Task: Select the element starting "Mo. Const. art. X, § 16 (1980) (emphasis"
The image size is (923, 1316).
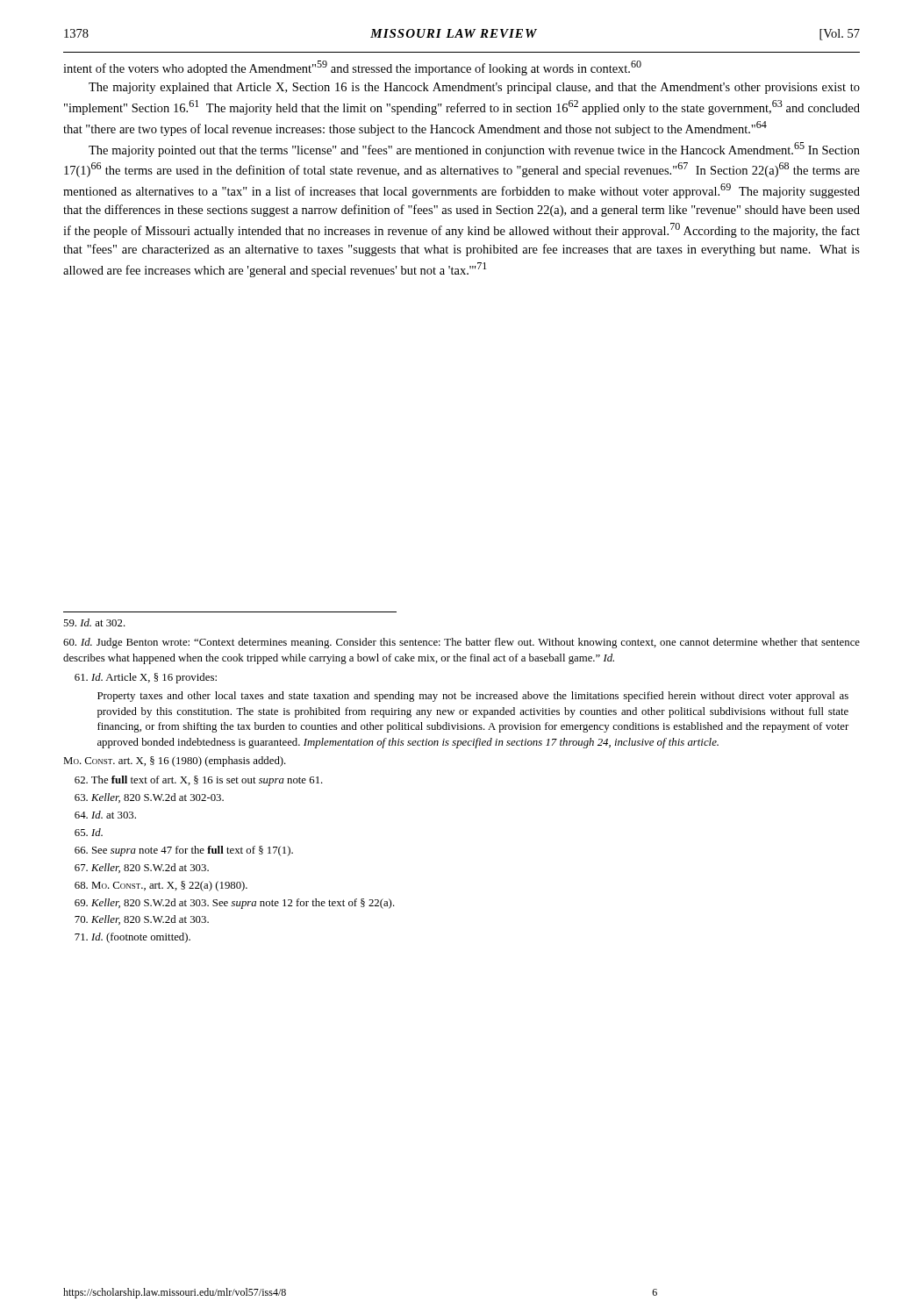Action: (175, 761)
